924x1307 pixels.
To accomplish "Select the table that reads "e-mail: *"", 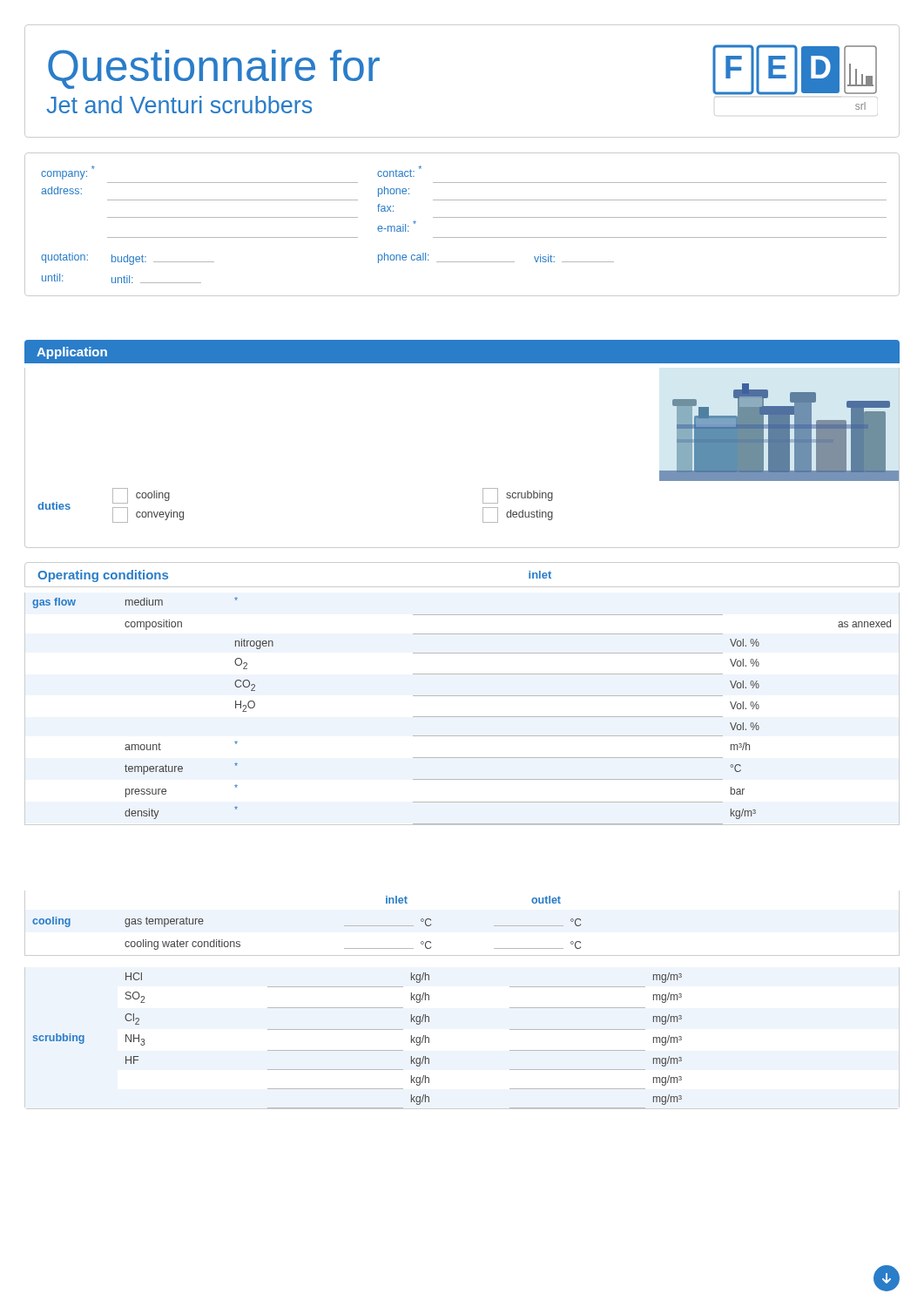I will coord(462,224).
